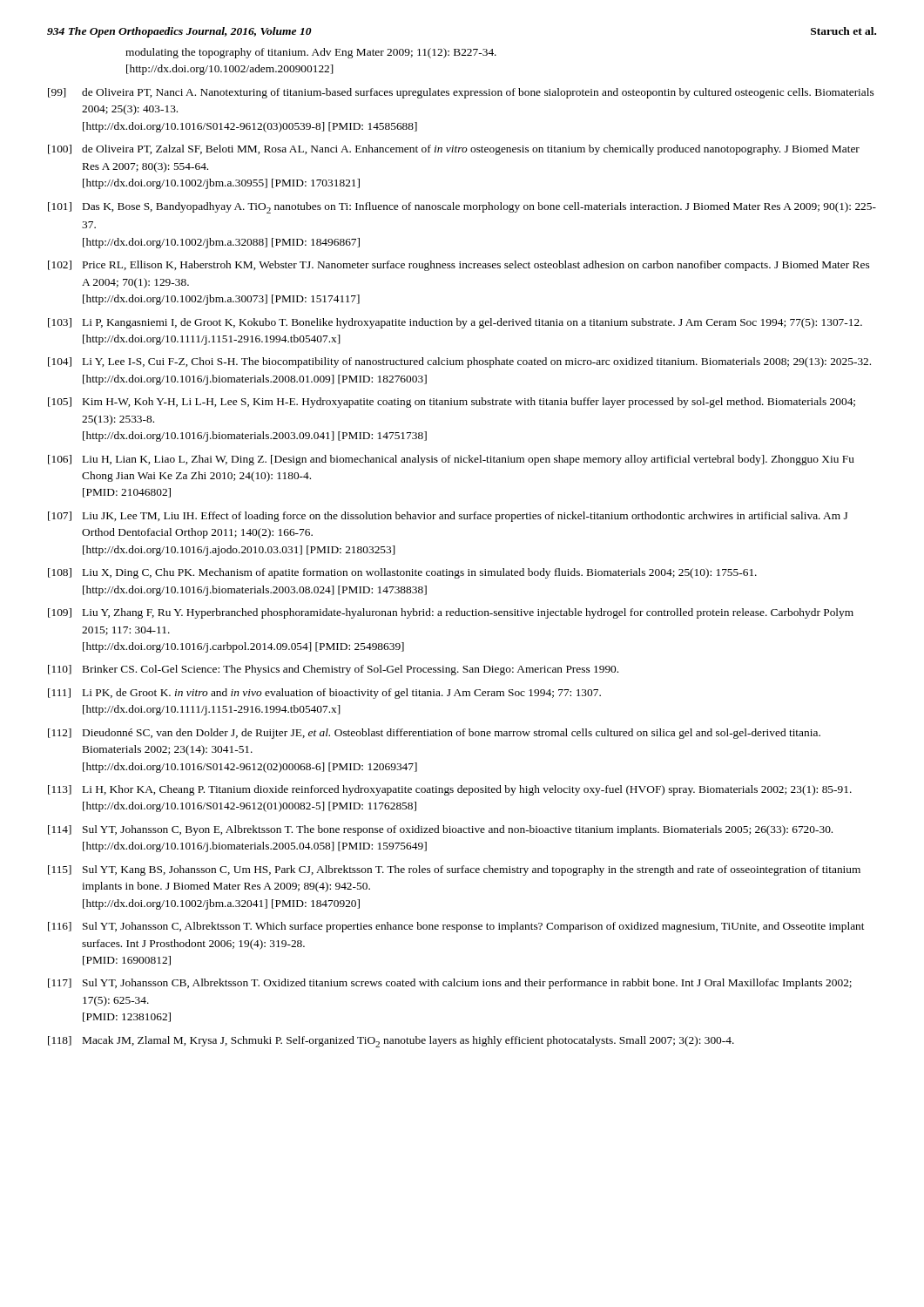Image resolution: width=924 pixels, height=1307 pixels.
Task: Click on the element starting "[103] Li P, Kangasniemi I, de"
Action: tap(462, 330)
